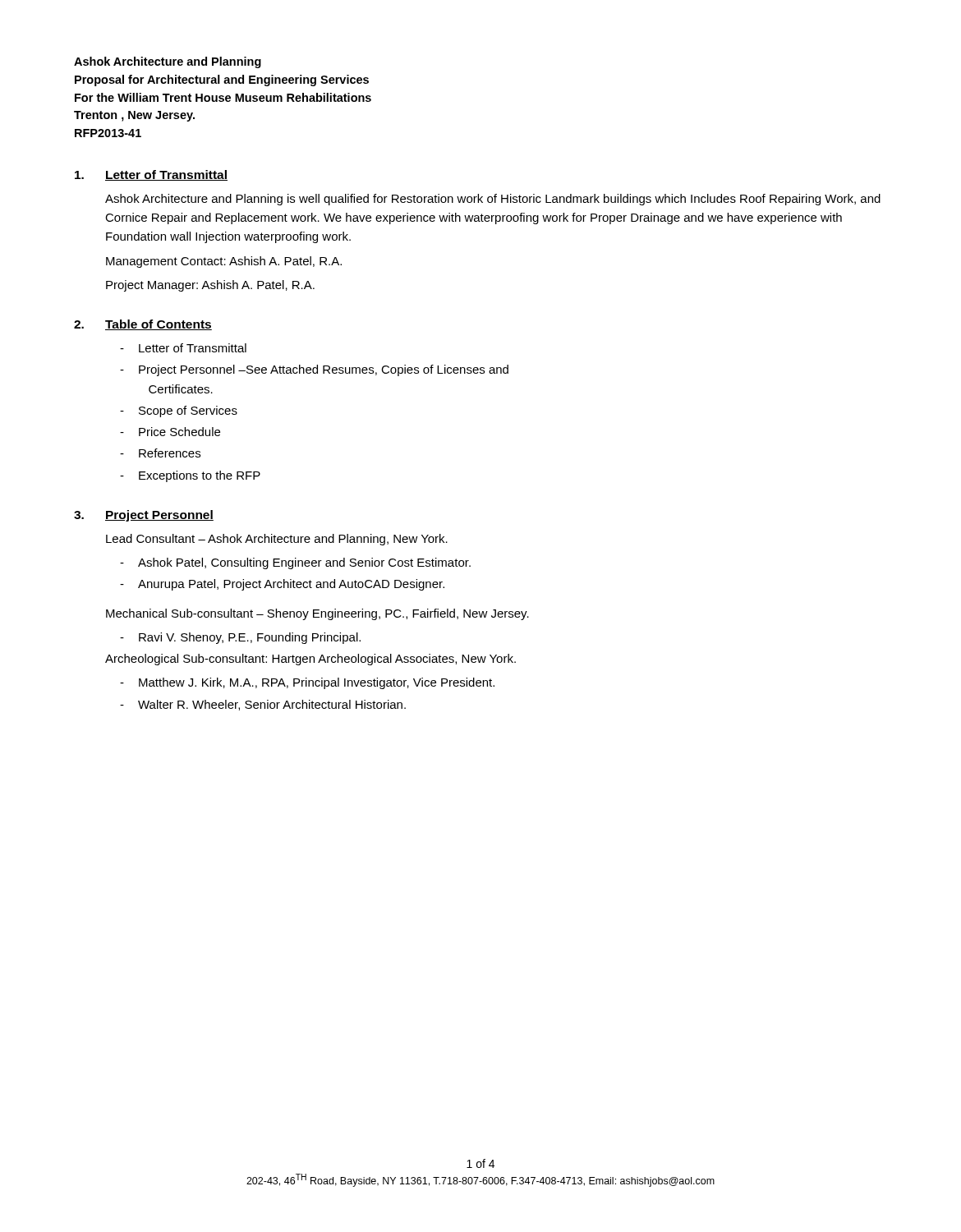Locate the passage starting "- Exceptions to the RFP"

(190, 476)
